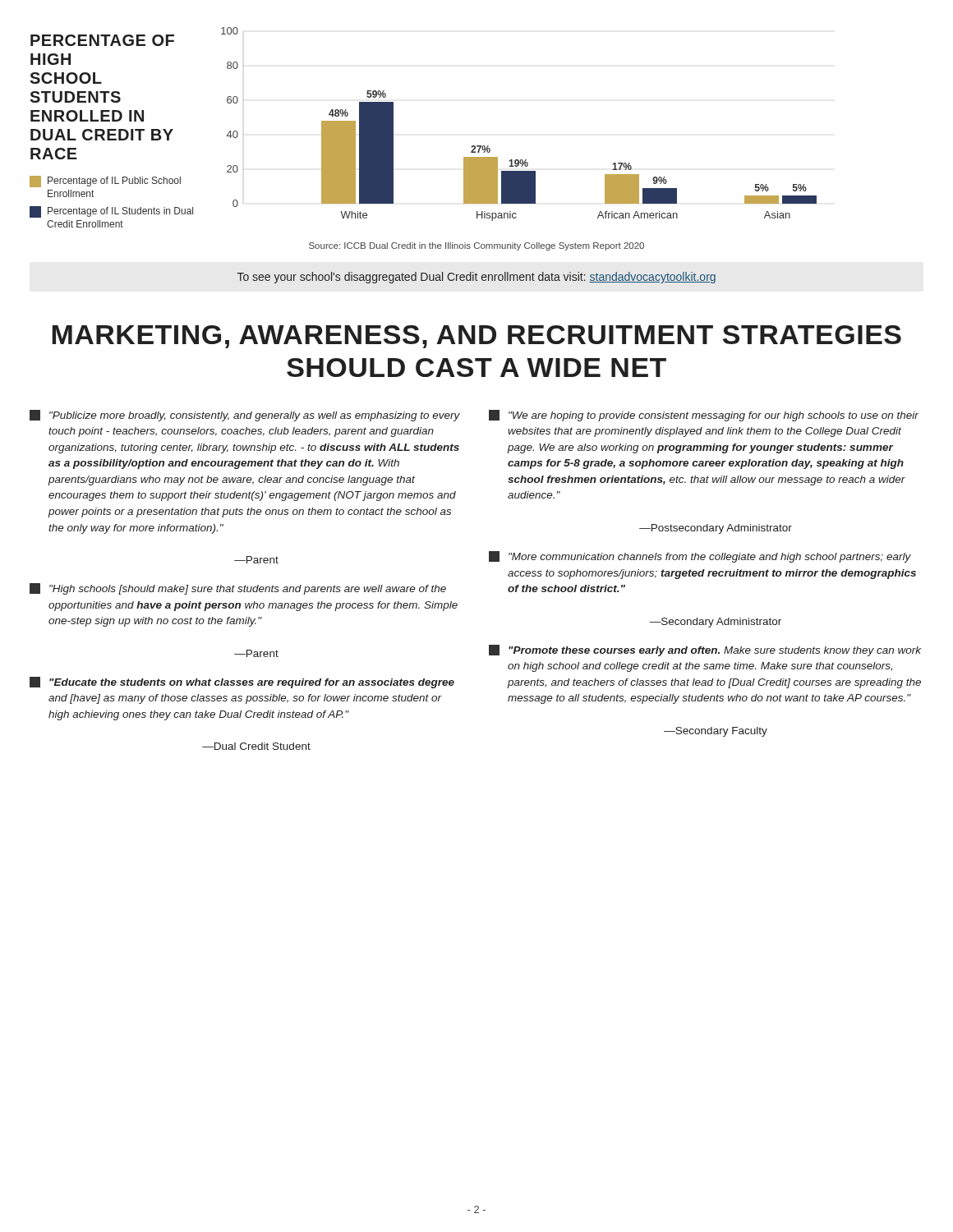Find a caption
This screenshot has height=1232, width=953.
tap(476, 246)
